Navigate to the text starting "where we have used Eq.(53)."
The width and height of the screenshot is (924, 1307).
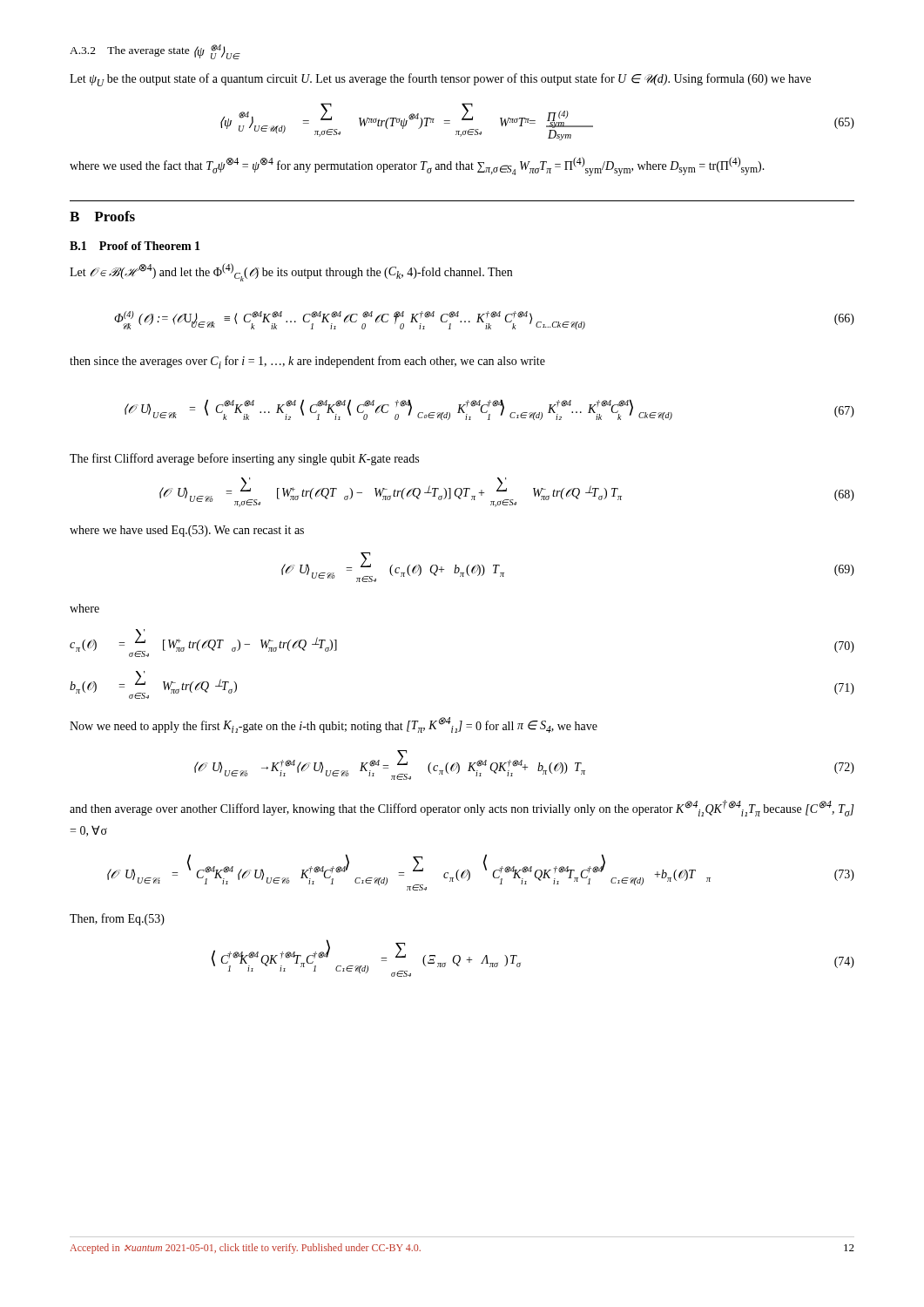tap(187, 530)
